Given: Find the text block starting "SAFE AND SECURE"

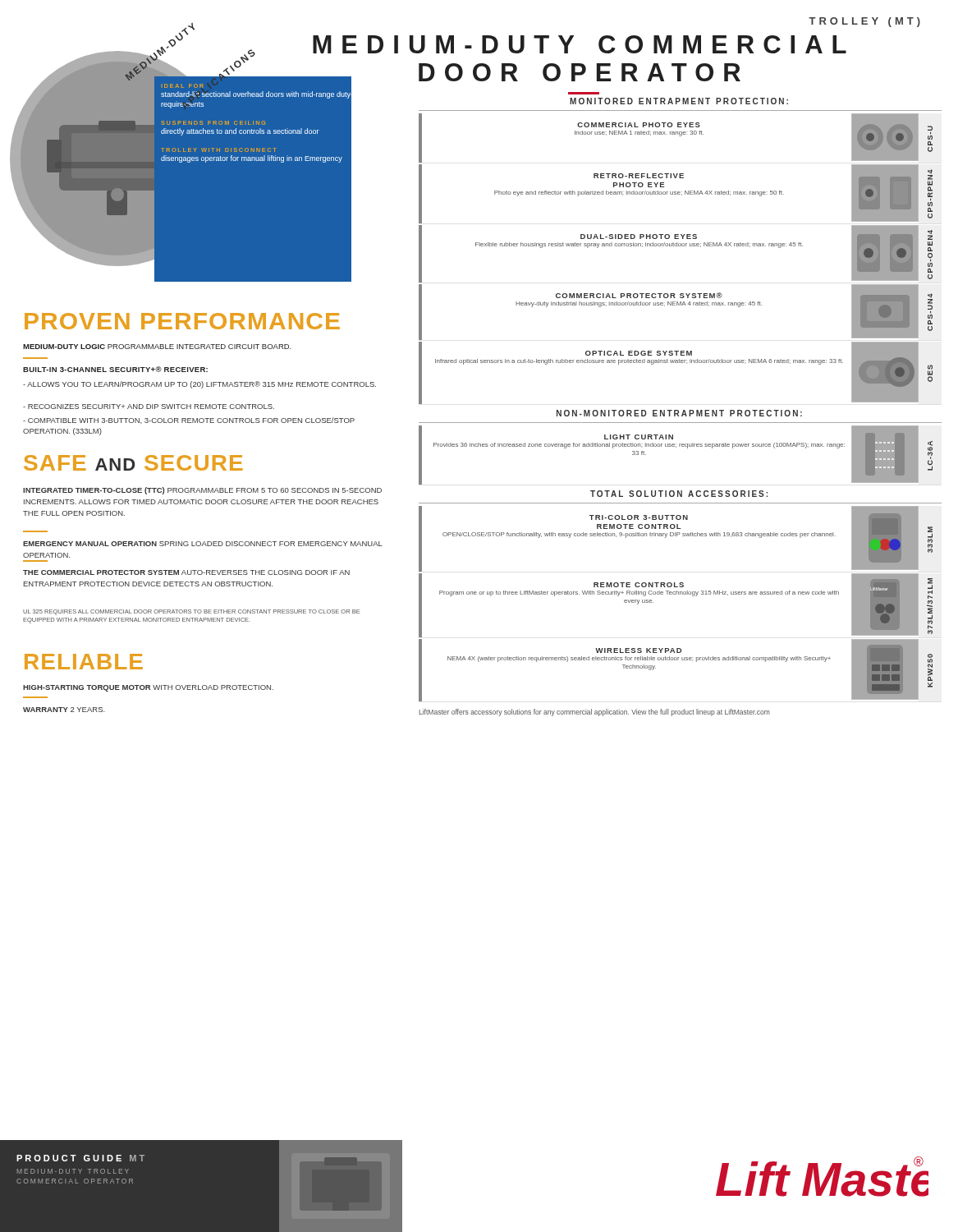Looking at the screenshot, I should point(134,463).
